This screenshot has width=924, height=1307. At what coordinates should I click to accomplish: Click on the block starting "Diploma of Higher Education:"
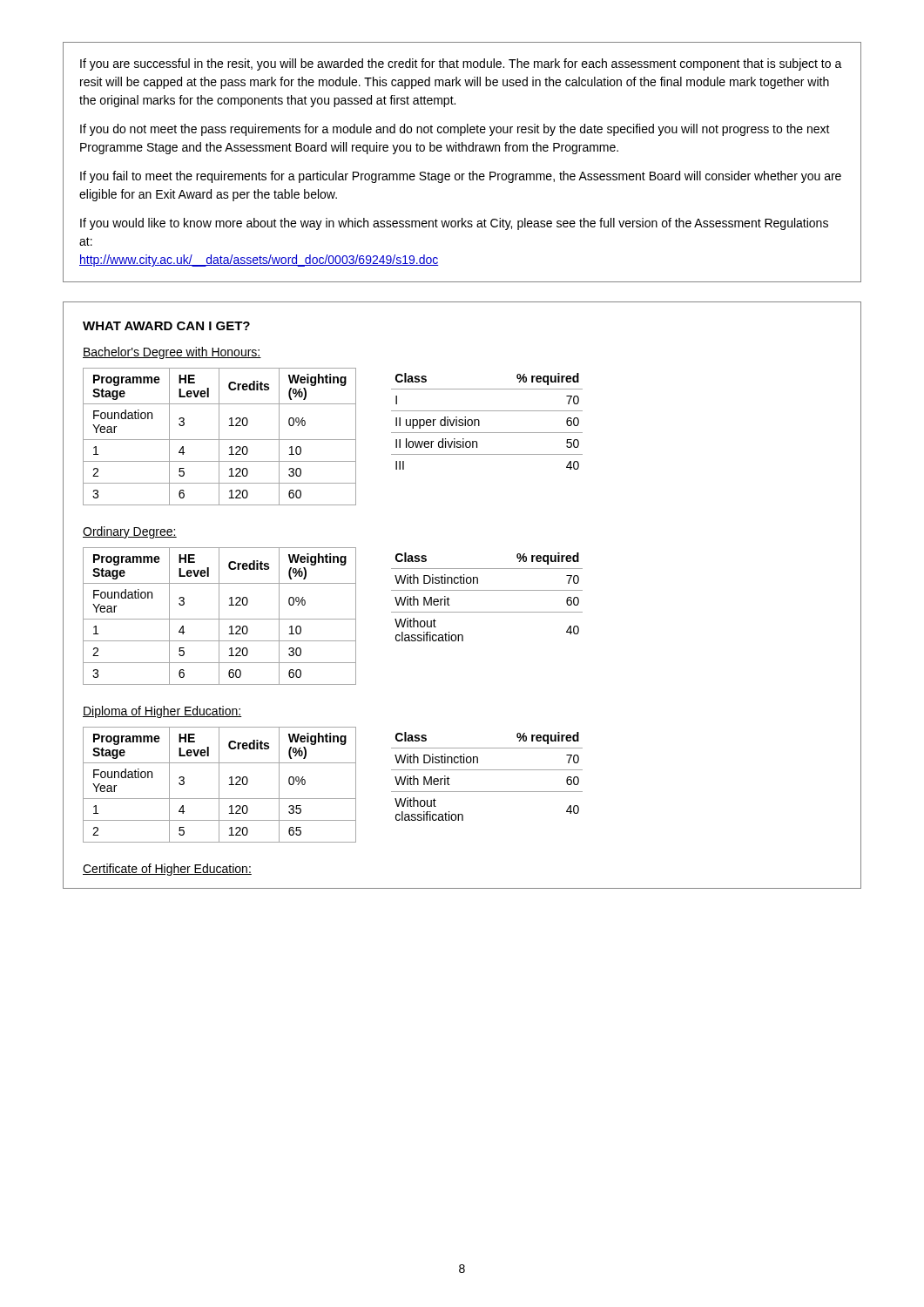tap(162, 712)
